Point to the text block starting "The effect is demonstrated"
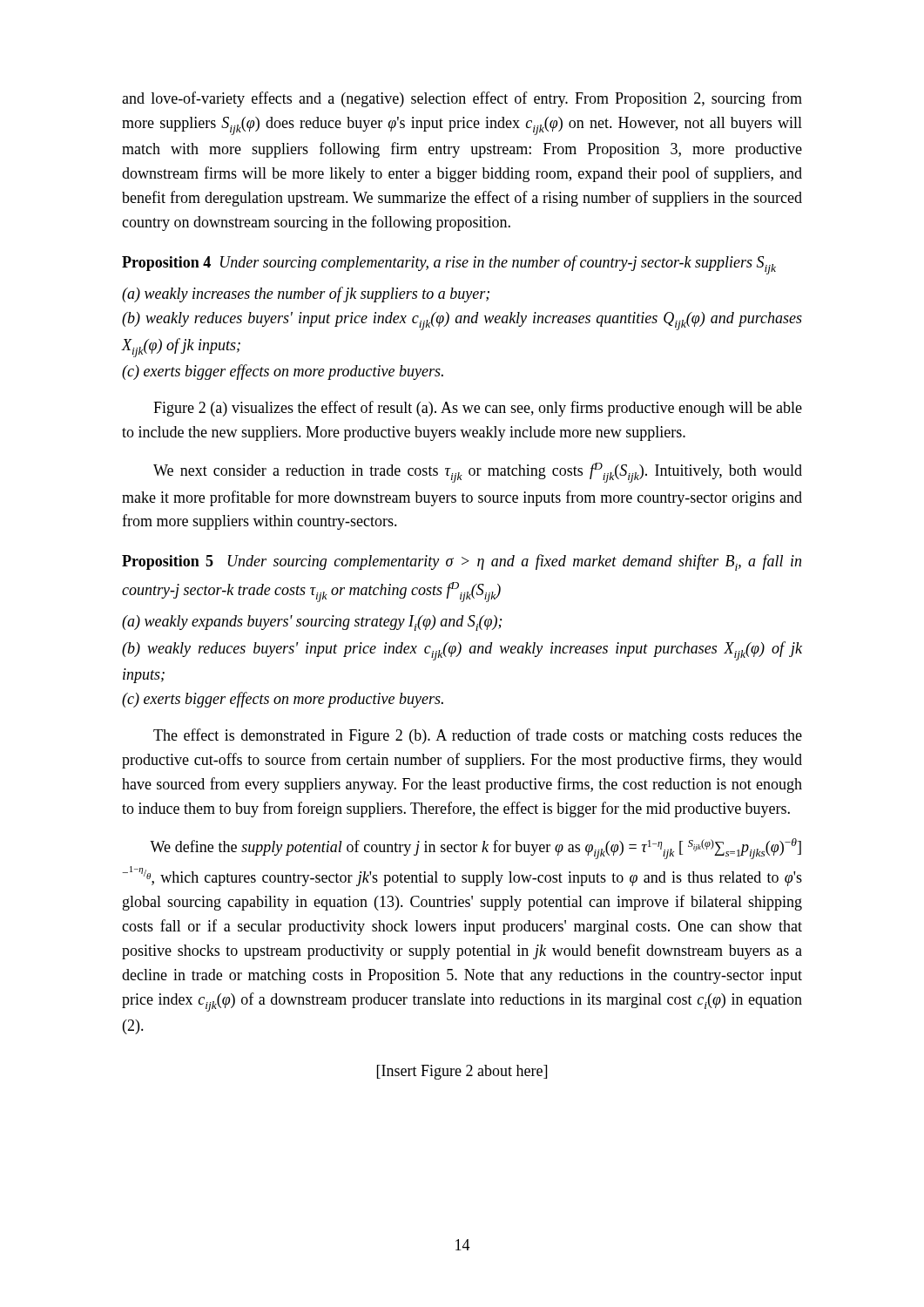Screen dimensions: 1307x924 [462, 772]
